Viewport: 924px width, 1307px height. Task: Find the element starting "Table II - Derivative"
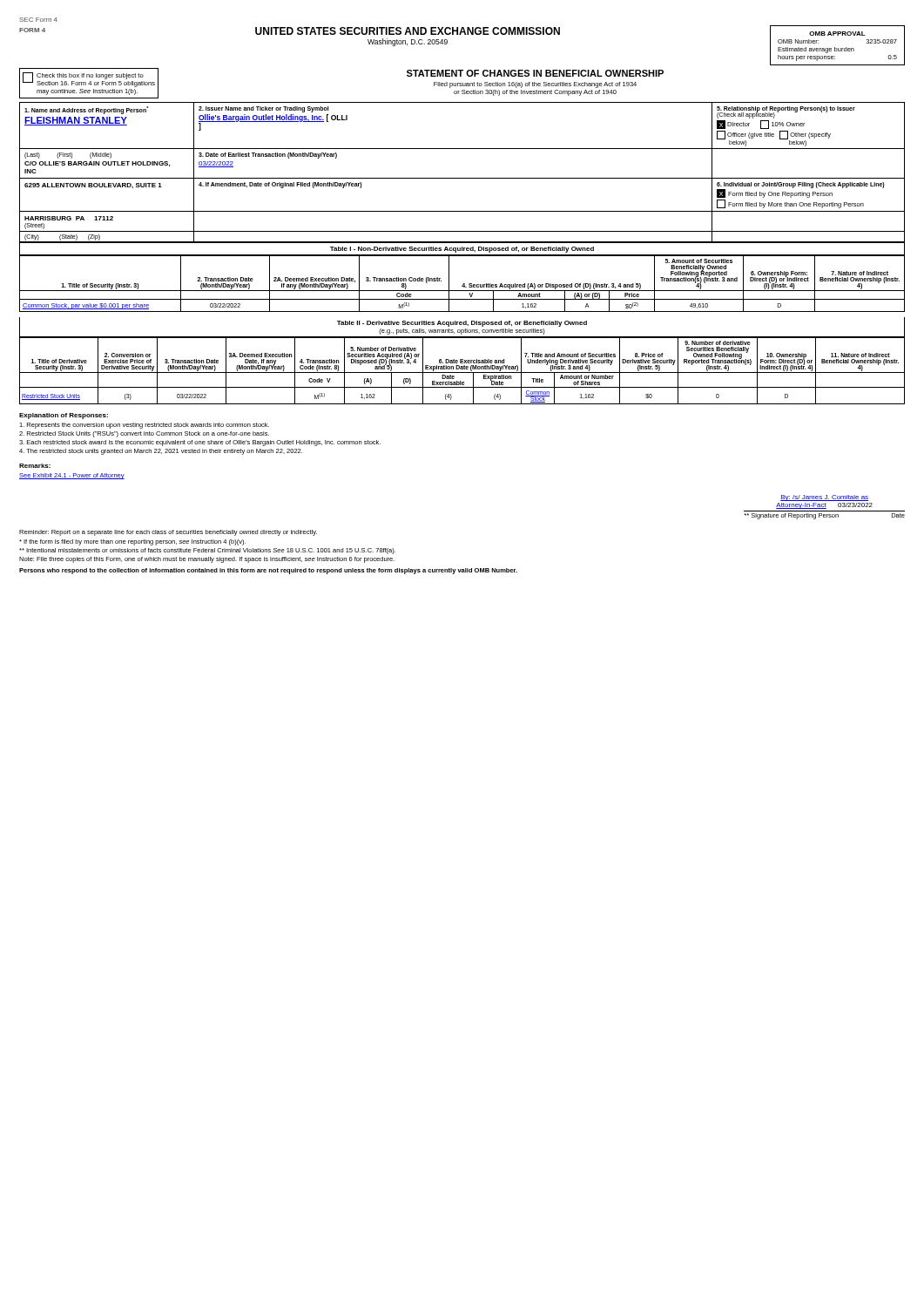click(462, 327)
